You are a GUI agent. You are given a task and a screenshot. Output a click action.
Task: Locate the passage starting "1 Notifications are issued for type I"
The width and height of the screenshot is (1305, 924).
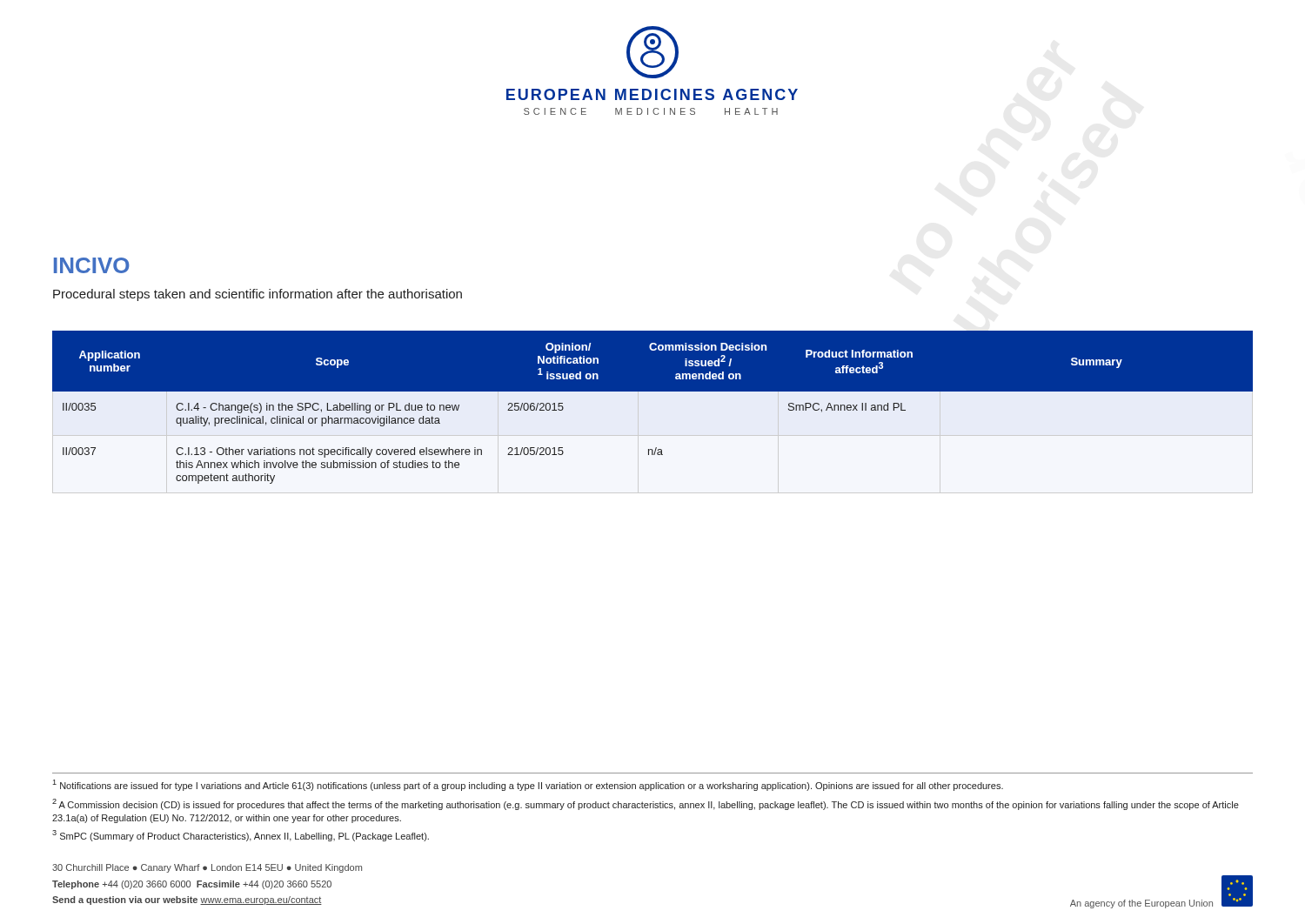(528, 785)
